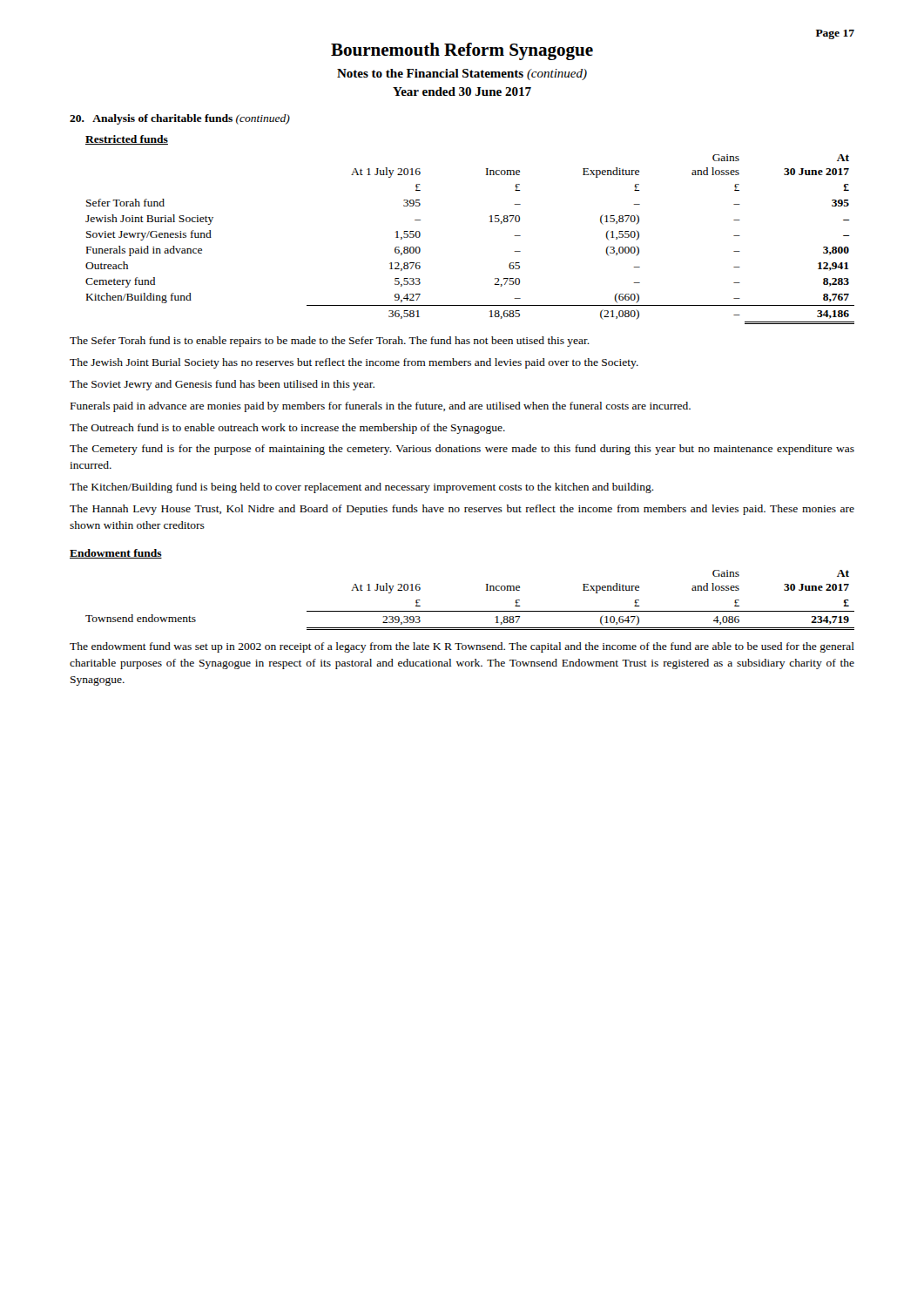Click on the text block that says "The Cemetery fund is for the purpose of"
The height and width of the screenshot is (1307, 924).
[462, 457]
